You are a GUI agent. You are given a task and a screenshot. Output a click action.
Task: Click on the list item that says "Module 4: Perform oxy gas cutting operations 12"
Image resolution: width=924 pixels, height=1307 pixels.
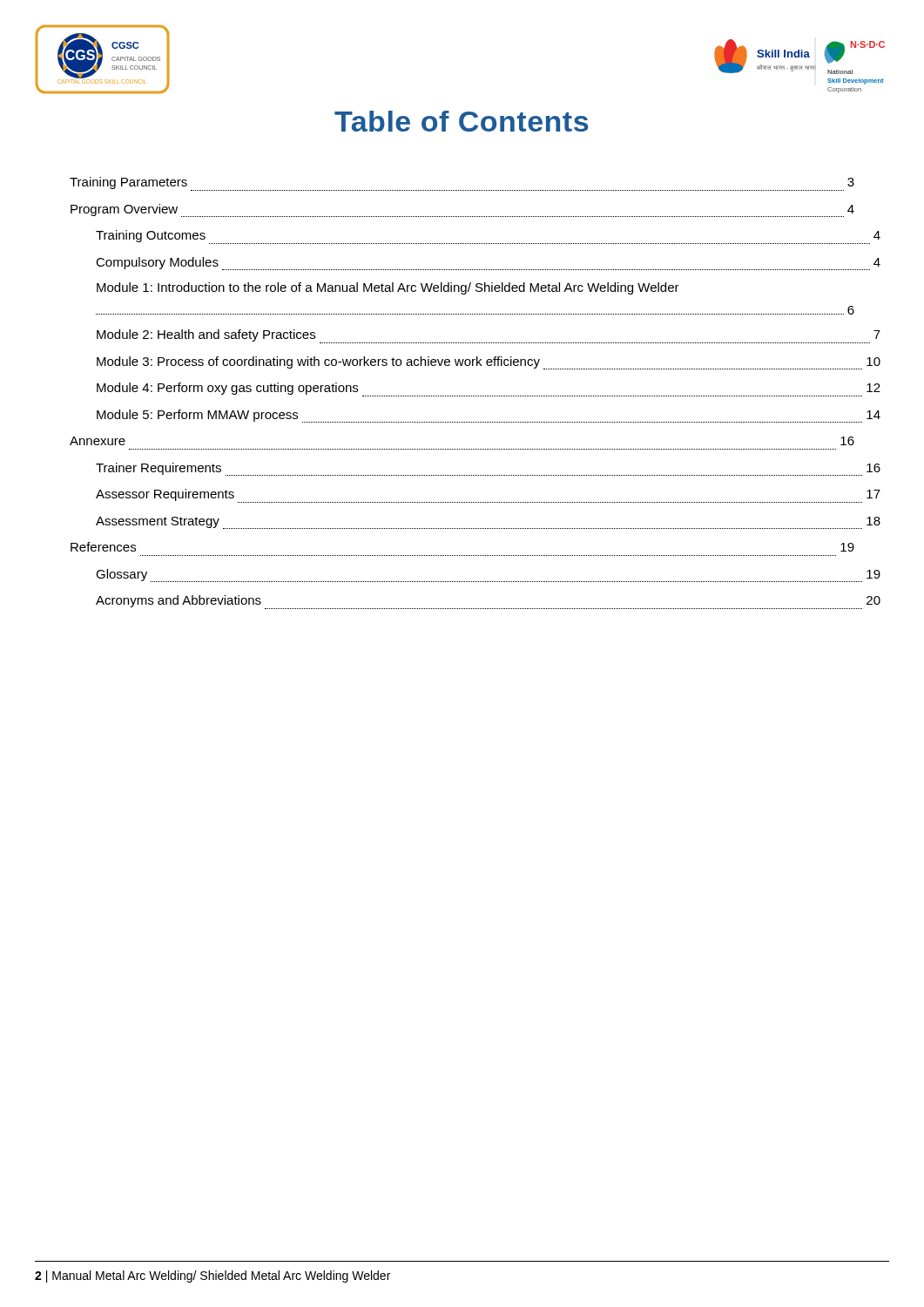488,388
